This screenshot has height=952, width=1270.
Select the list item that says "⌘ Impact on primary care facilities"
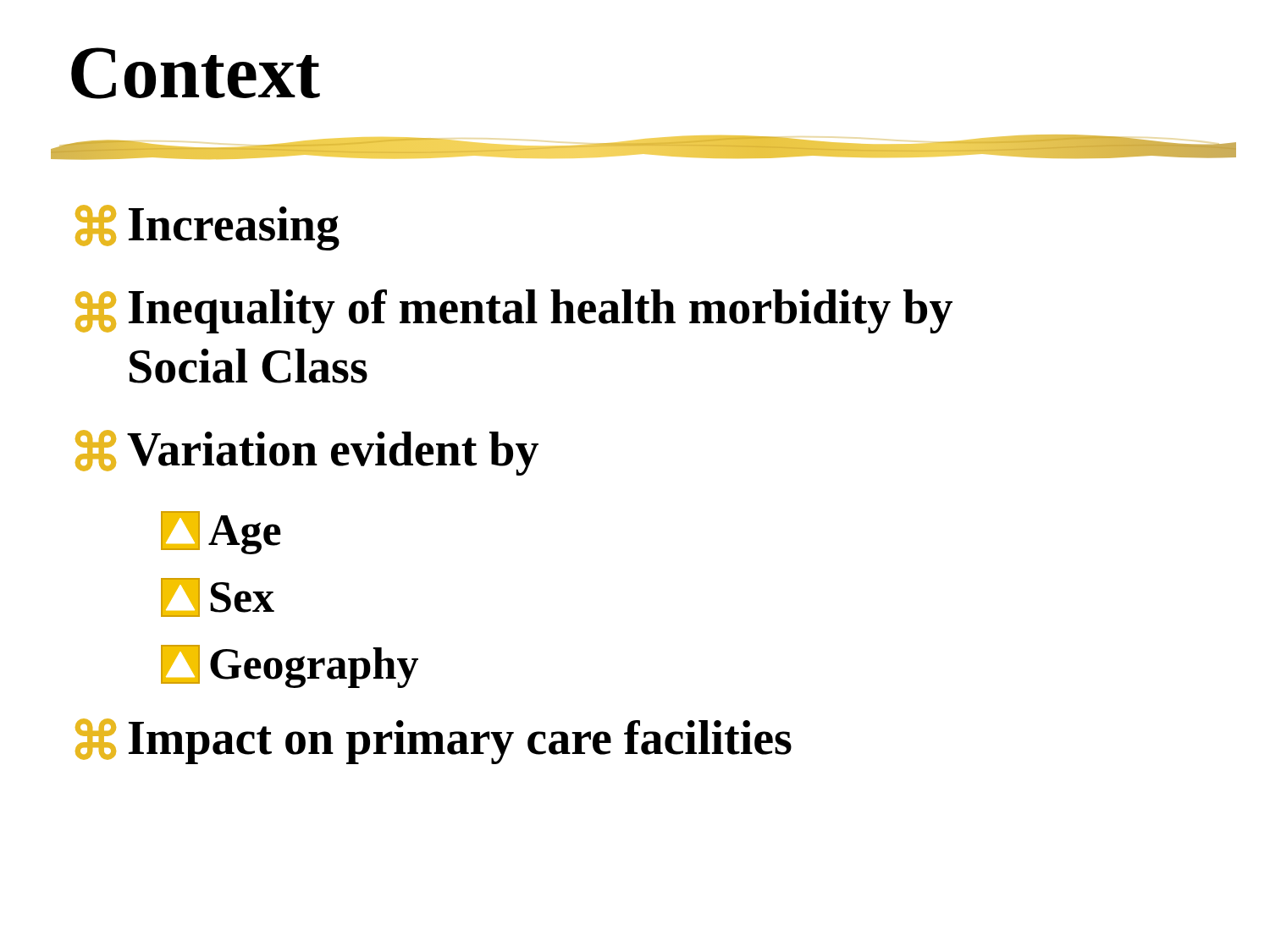(430, 738)
